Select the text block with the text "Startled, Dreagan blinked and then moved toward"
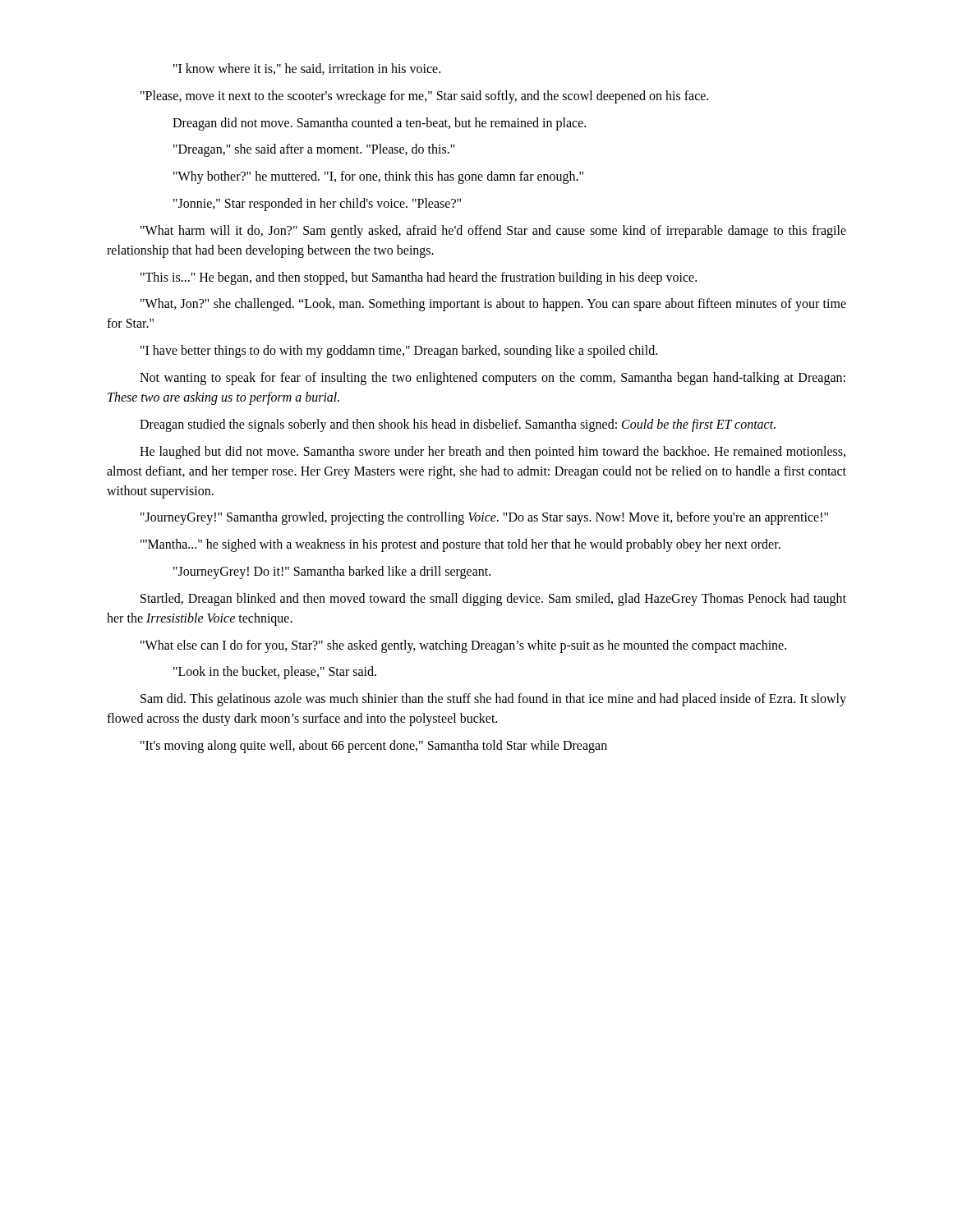Screen dimensions: 1232x953 click(x=476, y=608)
